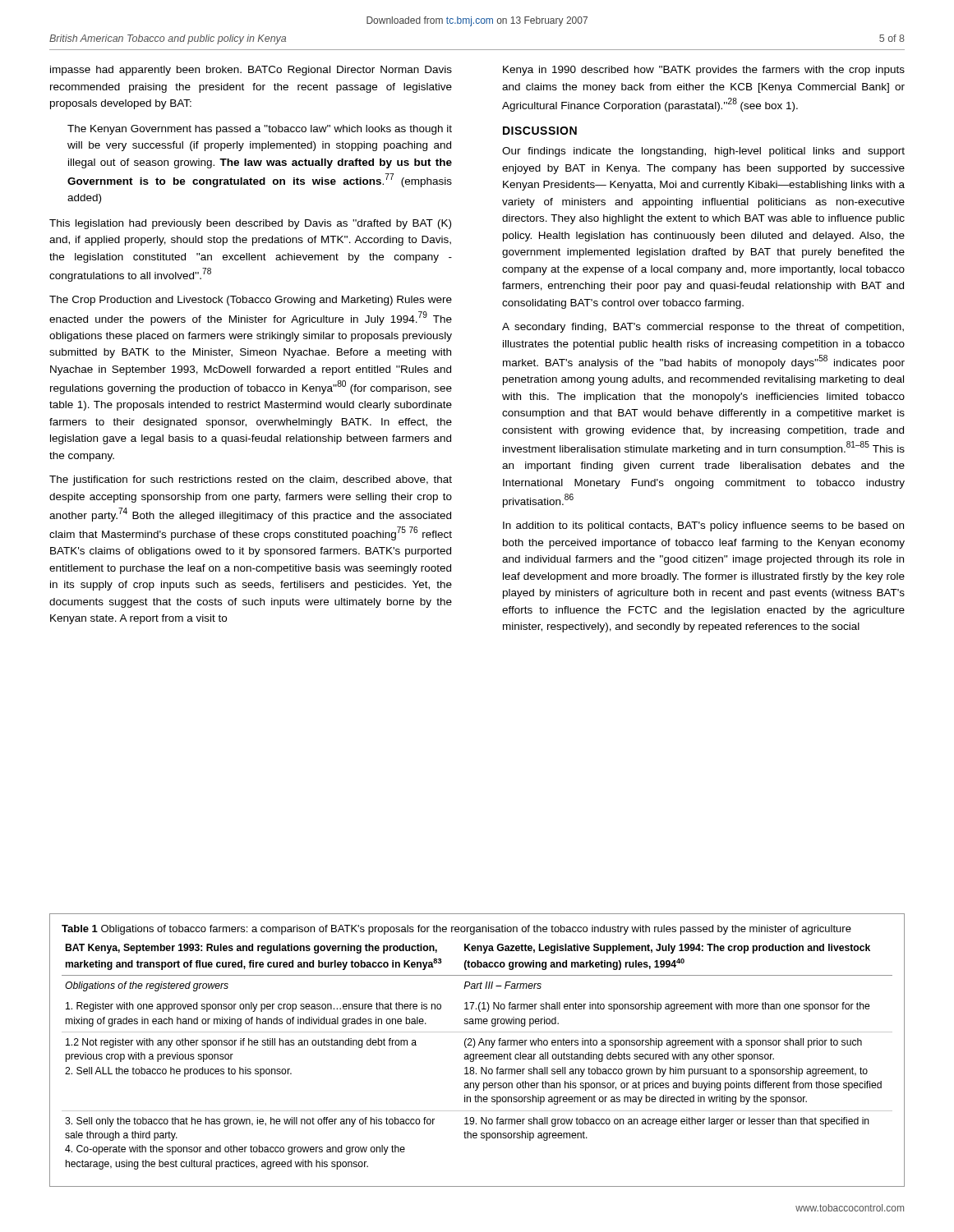Click on the text block that says "Our findings indicate the longstanding,"
The width and height of the screenshot is (954, 1232).
tap(703, 227)
